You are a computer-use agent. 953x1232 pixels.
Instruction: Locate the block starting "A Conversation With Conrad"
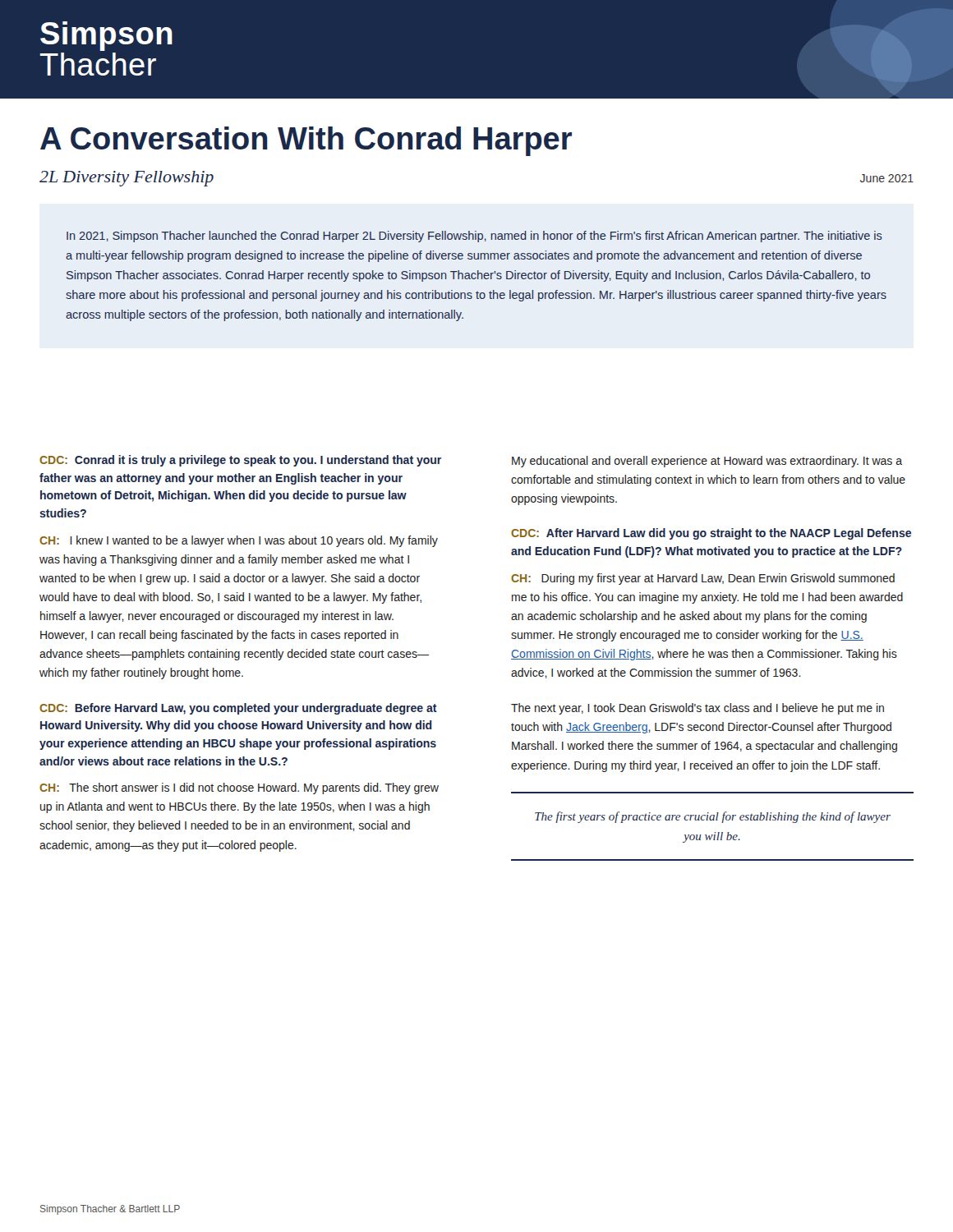click(x=306, y=139)
